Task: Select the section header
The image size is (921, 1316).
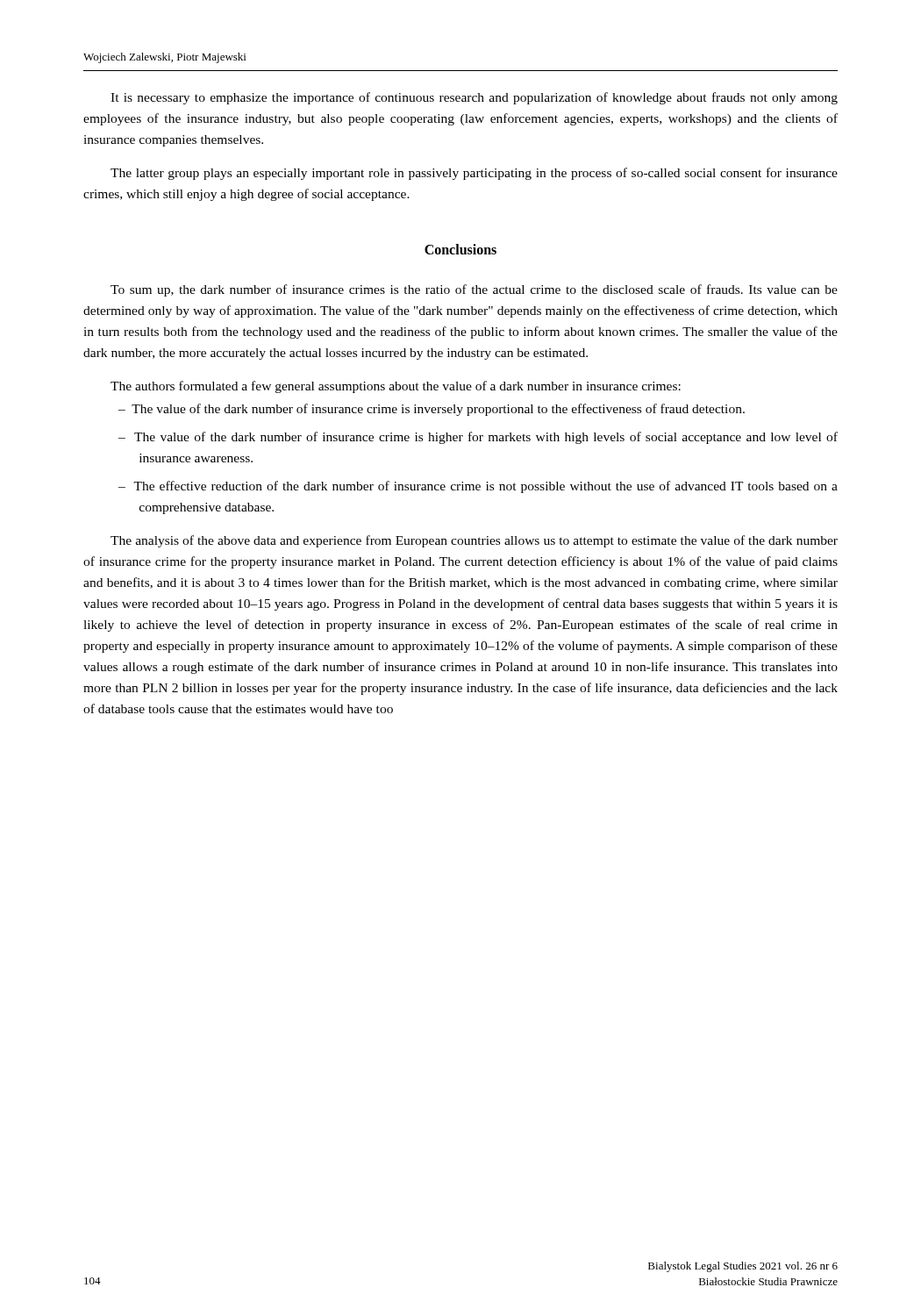Action: [x=460, y=250]
